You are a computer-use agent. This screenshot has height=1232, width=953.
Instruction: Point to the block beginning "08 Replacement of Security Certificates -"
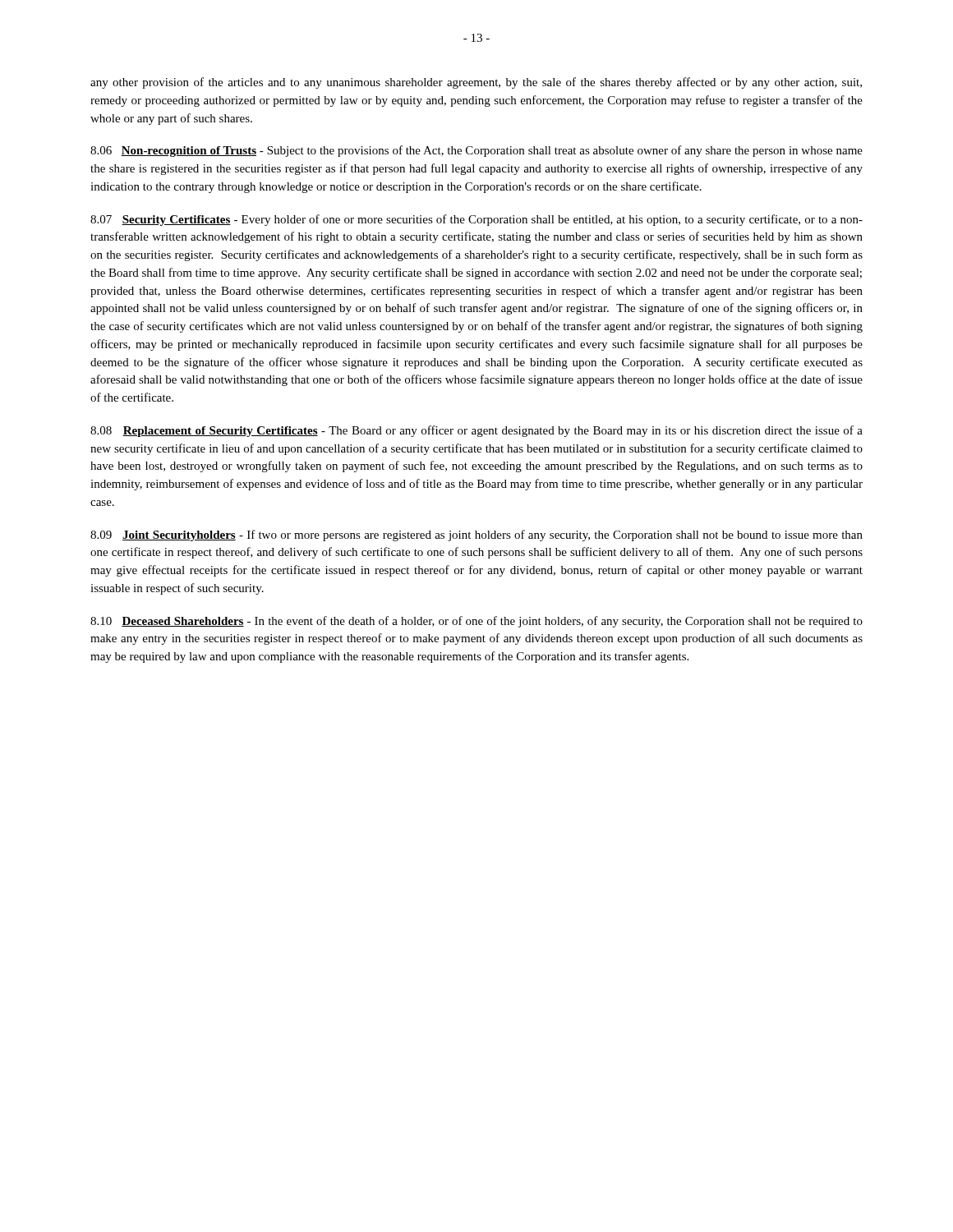coord(476,466)
